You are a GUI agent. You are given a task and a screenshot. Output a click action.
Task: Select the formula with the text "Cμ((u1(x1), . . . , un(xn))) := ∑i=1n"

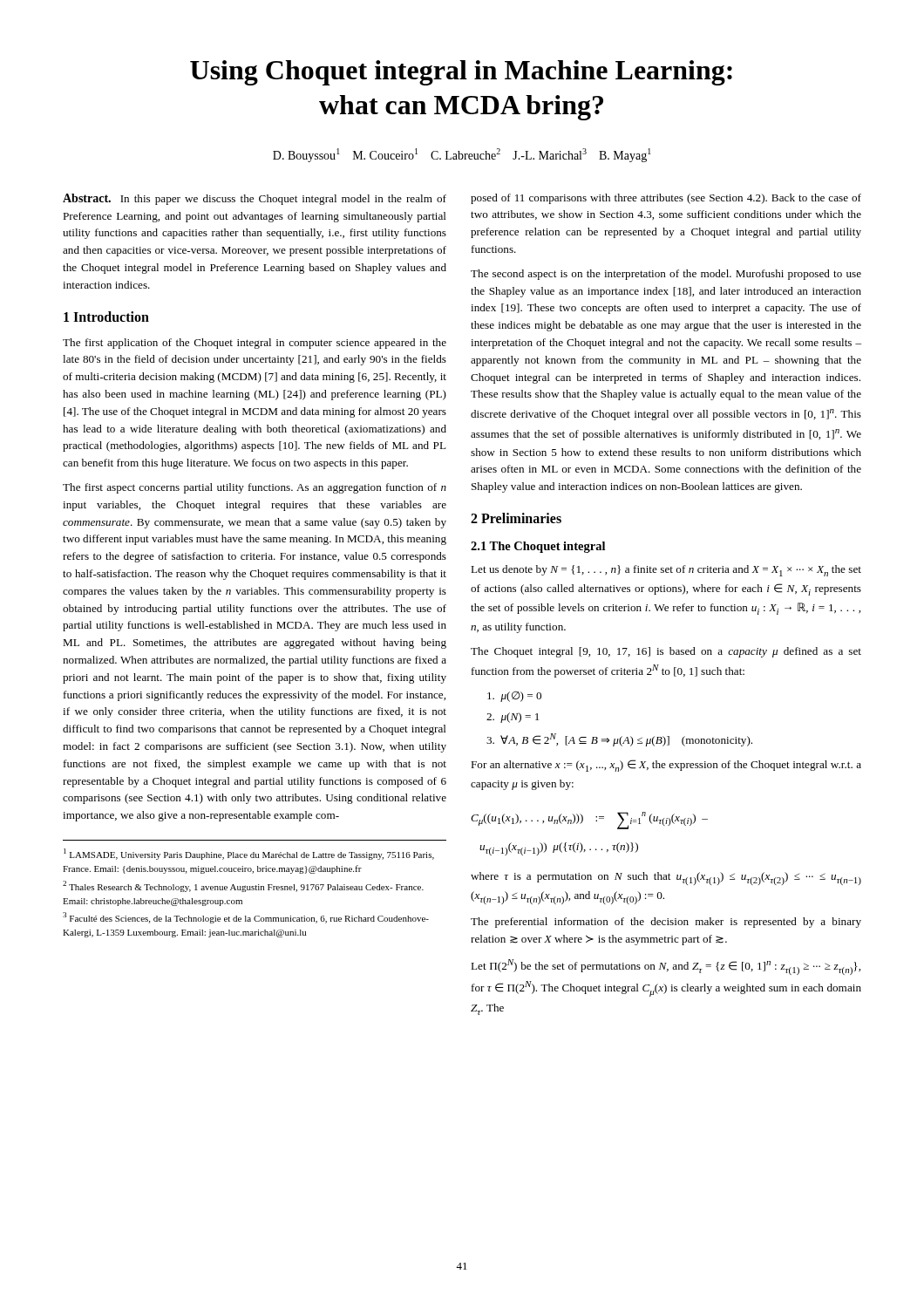589,828
